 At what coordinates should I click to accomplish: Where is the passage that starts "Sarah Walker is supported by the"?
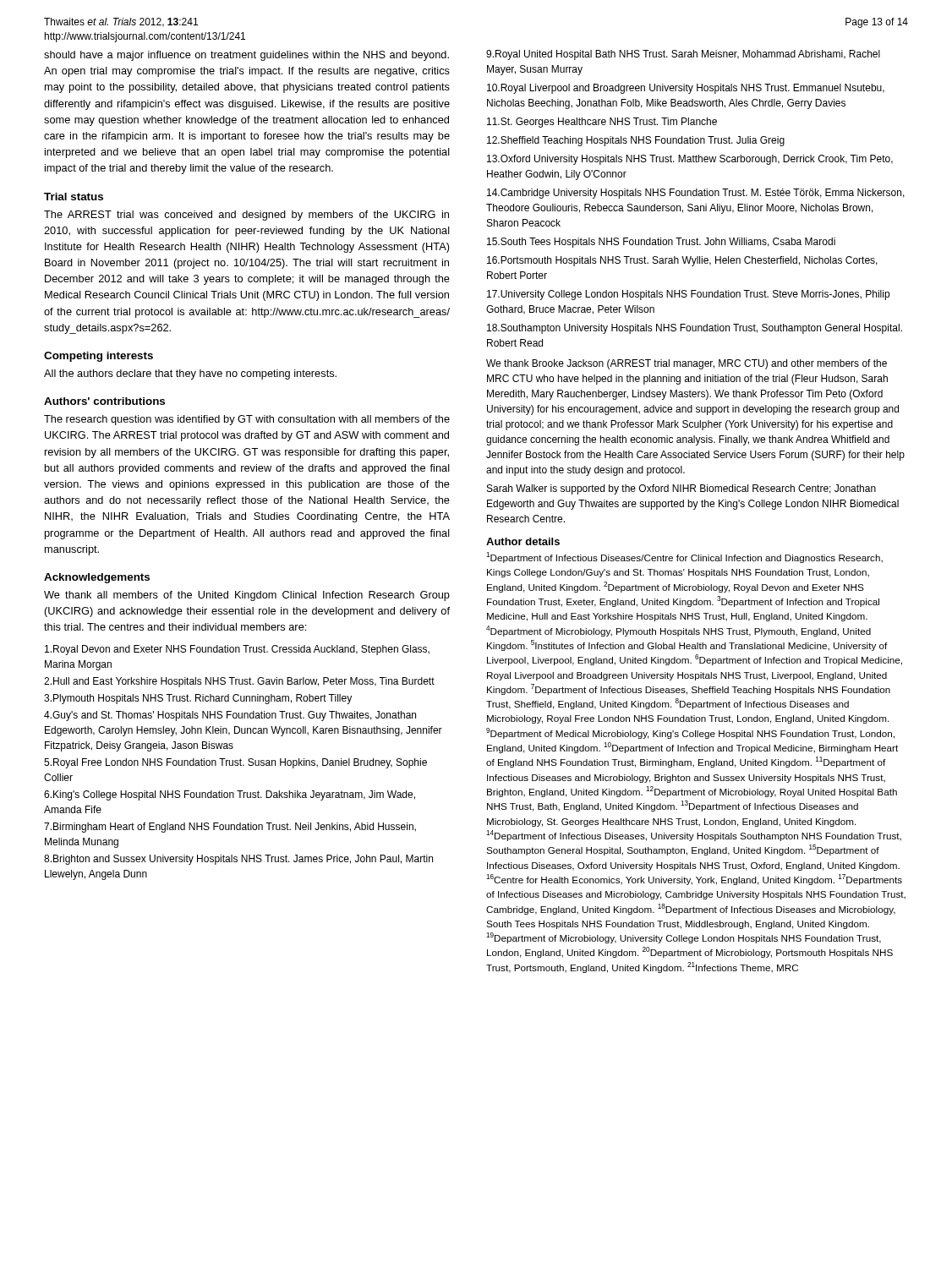693,504
